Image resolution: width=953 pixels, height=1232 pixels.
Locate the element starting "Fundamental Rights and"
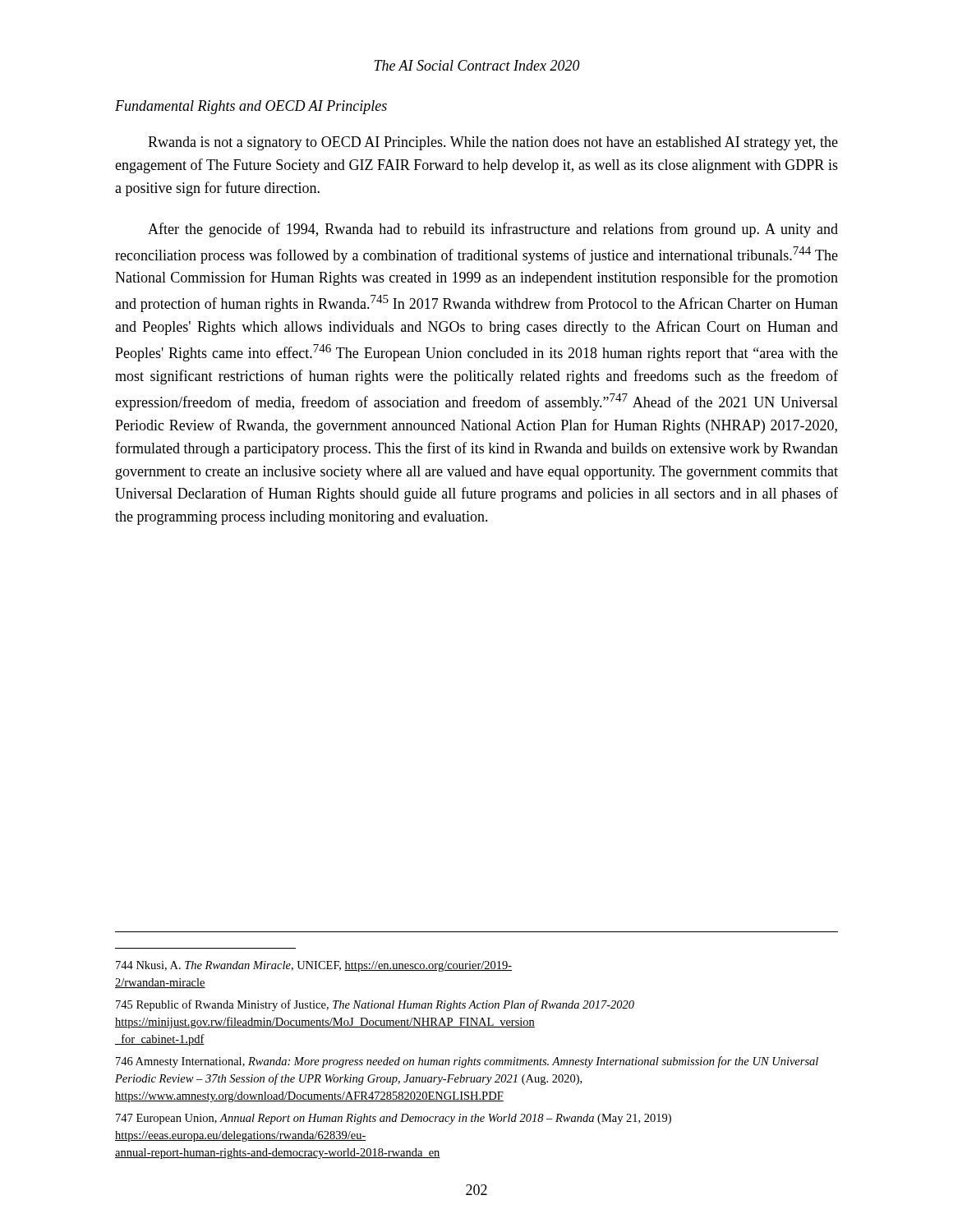click(x=251, y=106)
